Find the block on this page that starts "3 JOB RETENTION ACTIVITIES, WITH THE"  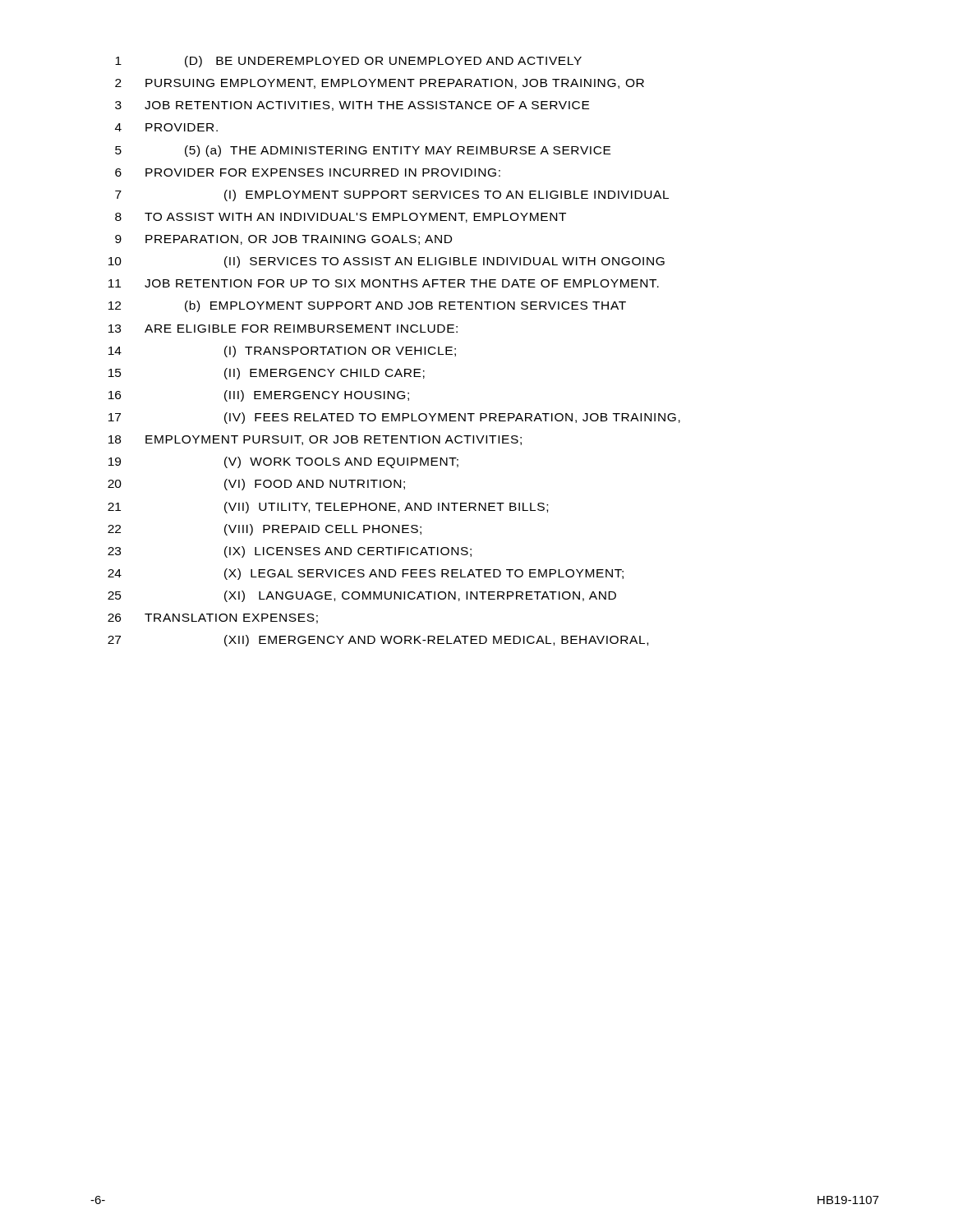[x=485, y=105]
